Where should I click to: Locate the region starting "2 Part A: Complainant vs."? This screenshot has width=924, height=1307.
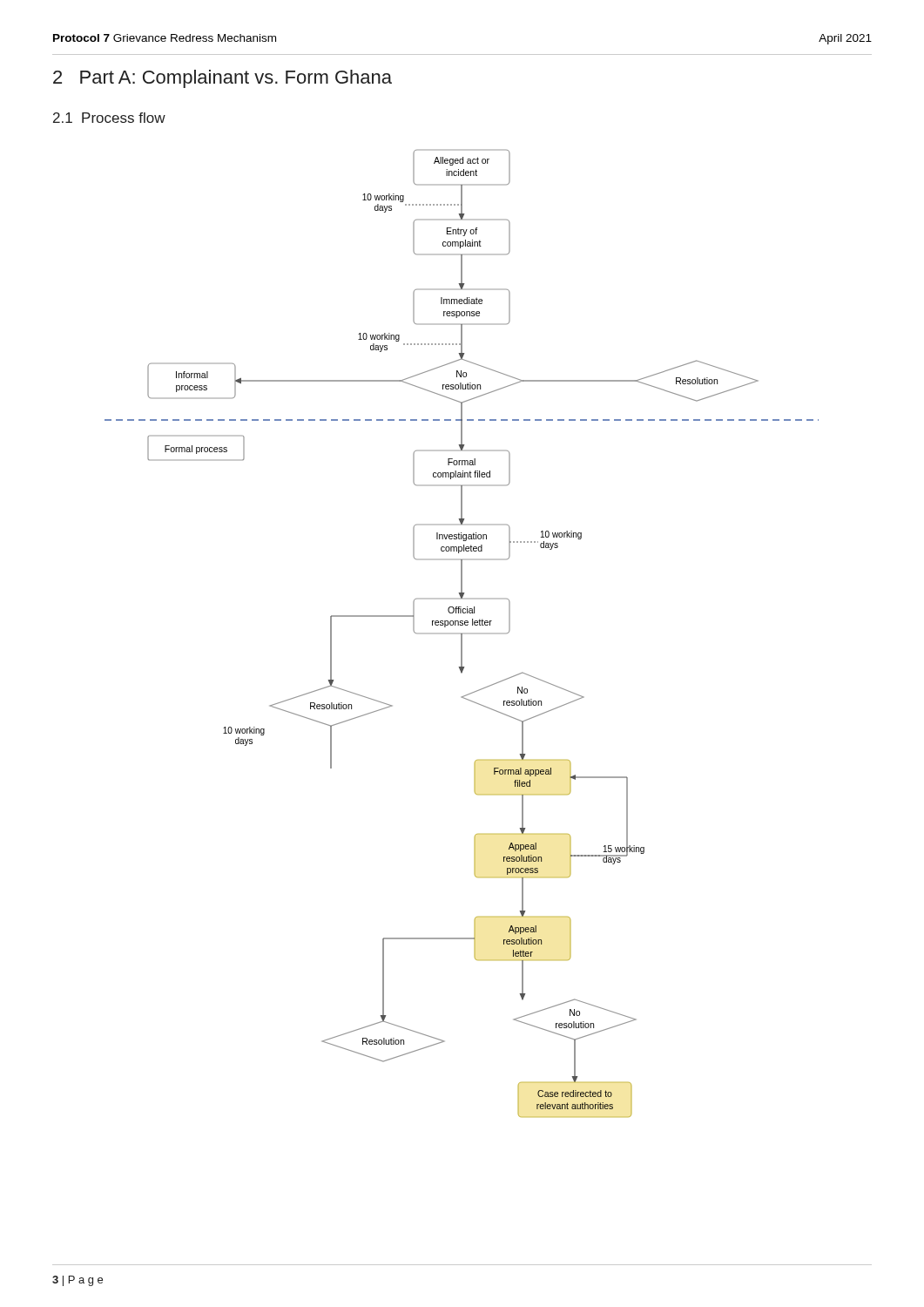coord(222,77)
